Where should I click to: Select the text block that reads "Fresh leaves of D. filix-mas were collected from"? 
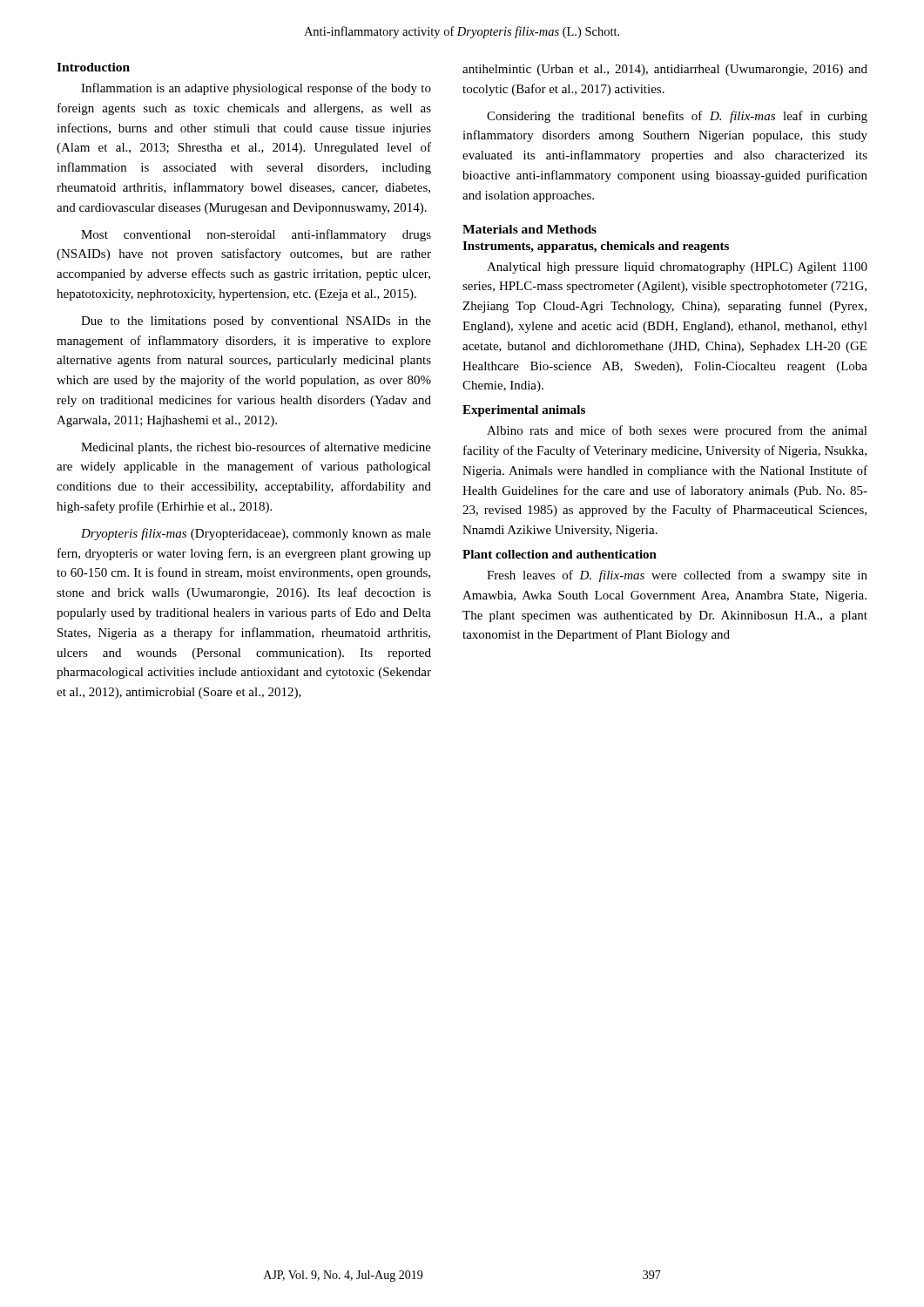(x=665, y=605)
